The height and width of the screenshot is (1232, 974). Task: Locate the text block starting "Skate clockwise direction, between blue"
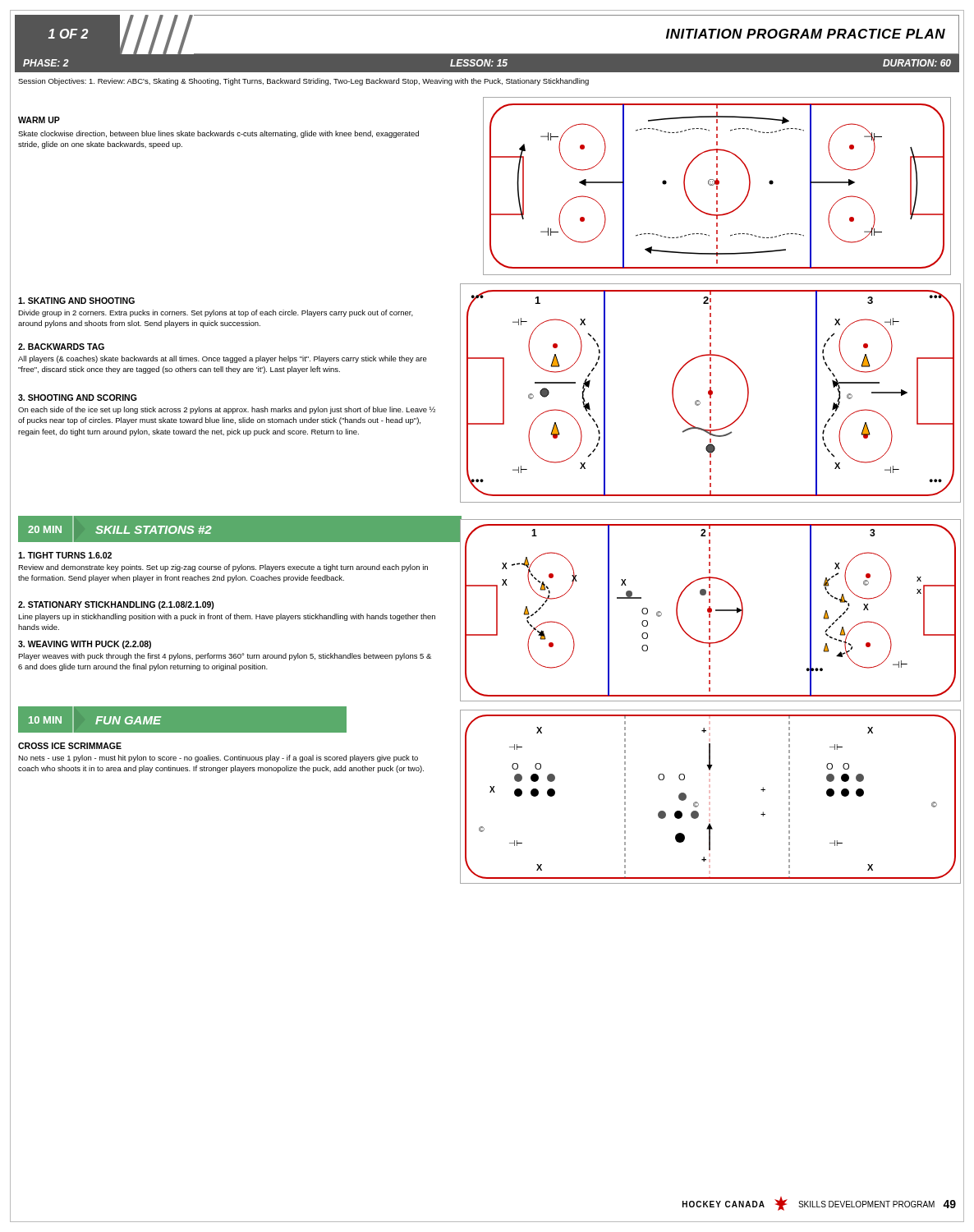[219, 139]
